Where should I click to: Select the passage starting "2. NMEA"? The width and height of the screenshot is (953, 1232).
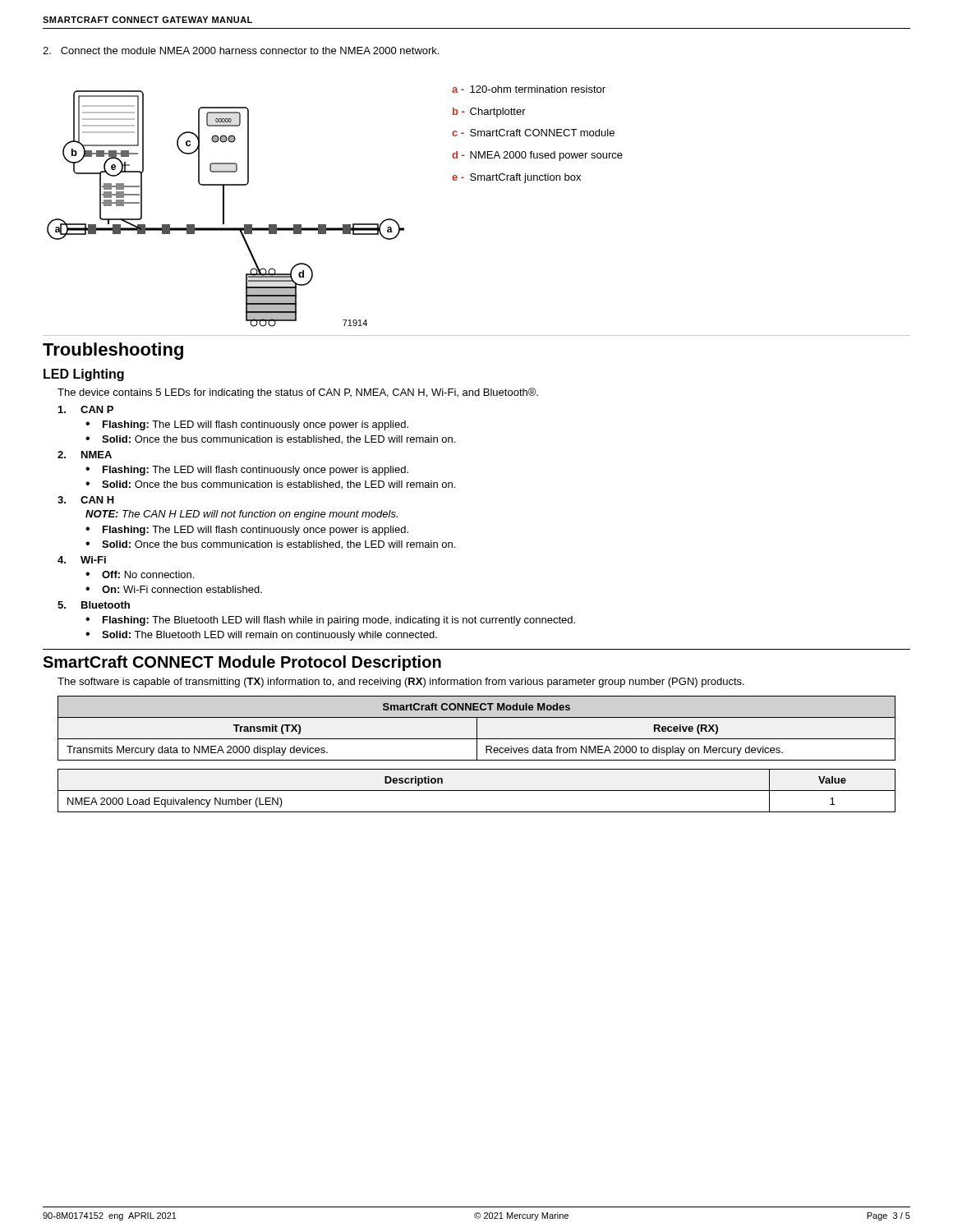85,455
